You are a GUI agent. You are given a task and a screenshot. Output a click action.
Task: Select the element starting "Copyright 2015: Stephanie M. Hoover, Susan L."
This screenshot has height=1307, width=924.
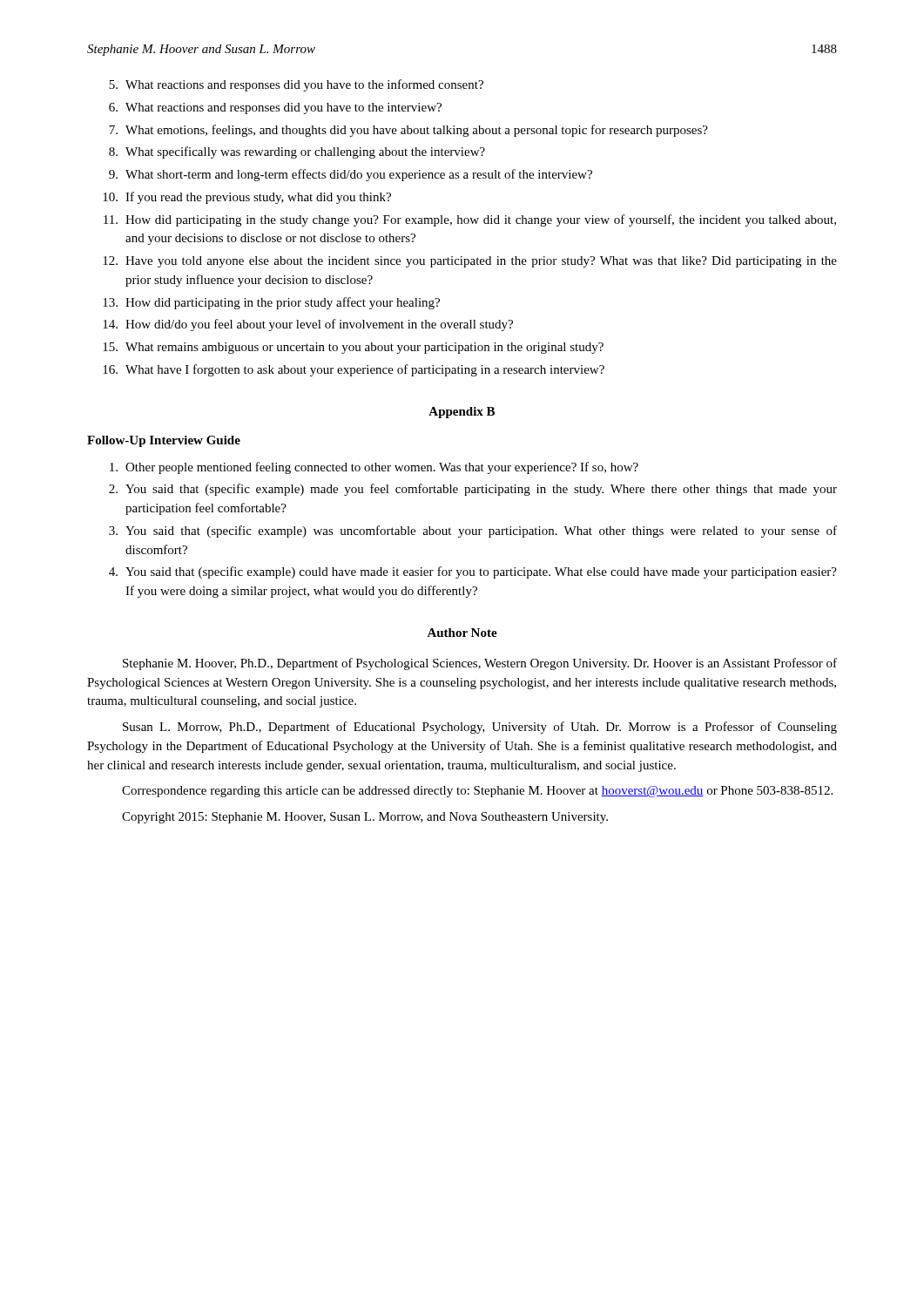[x=365, y=816]
